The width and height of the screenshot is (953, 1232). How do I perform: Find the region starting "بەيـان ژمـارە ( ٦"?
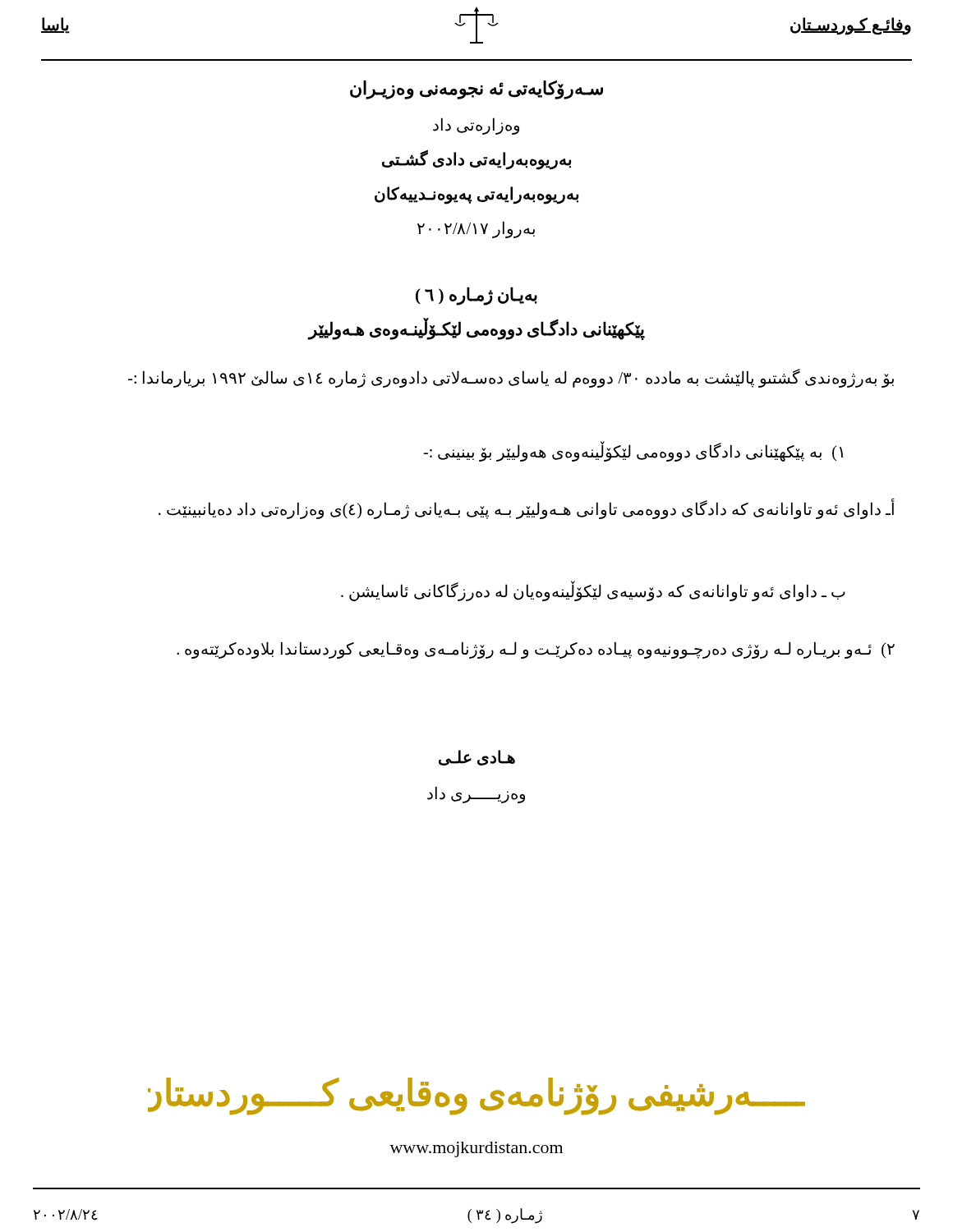[x=476, y=312]
